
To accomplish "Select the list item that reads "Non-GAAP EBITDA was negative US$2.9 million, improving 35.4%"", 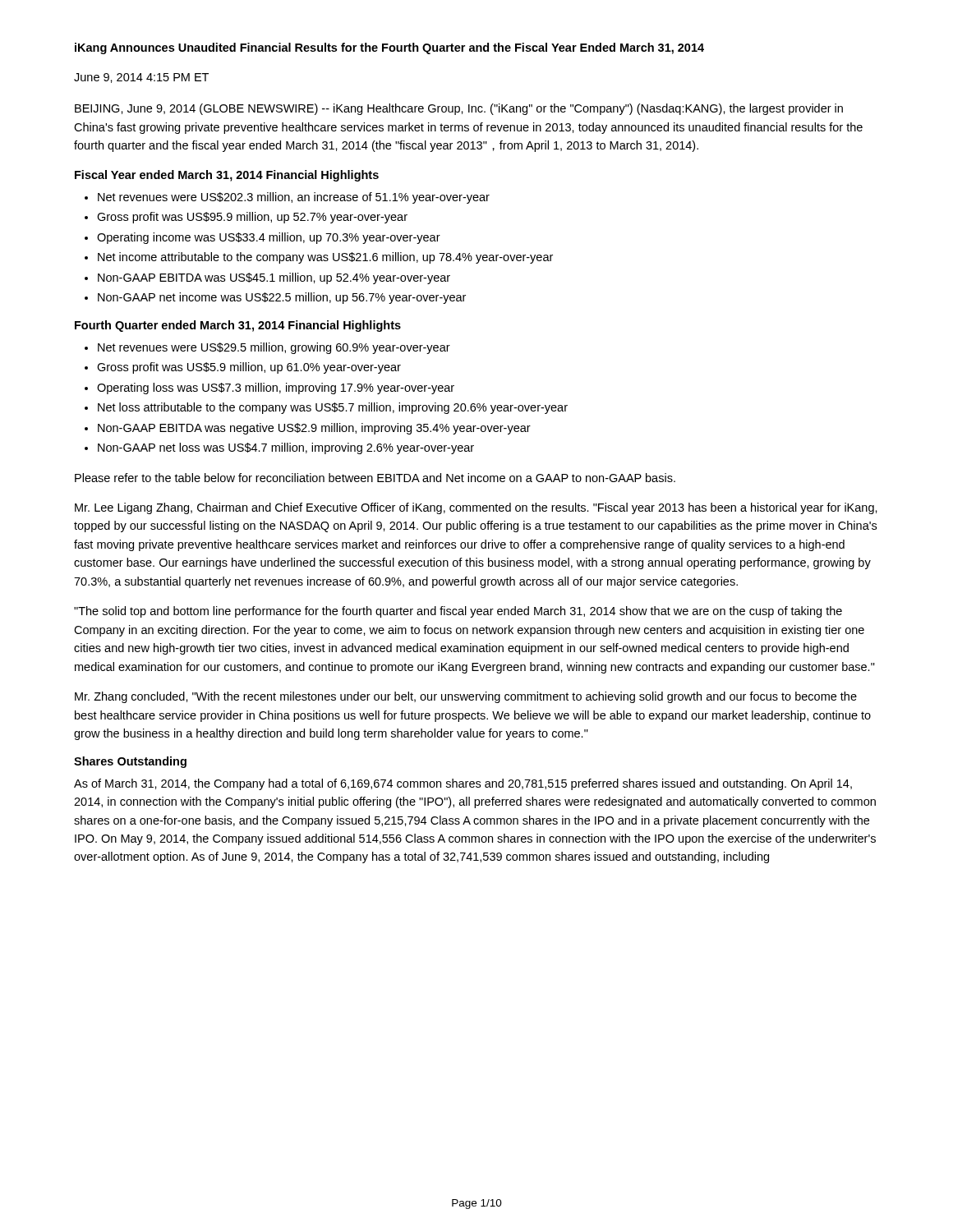I will click(314, 428).
